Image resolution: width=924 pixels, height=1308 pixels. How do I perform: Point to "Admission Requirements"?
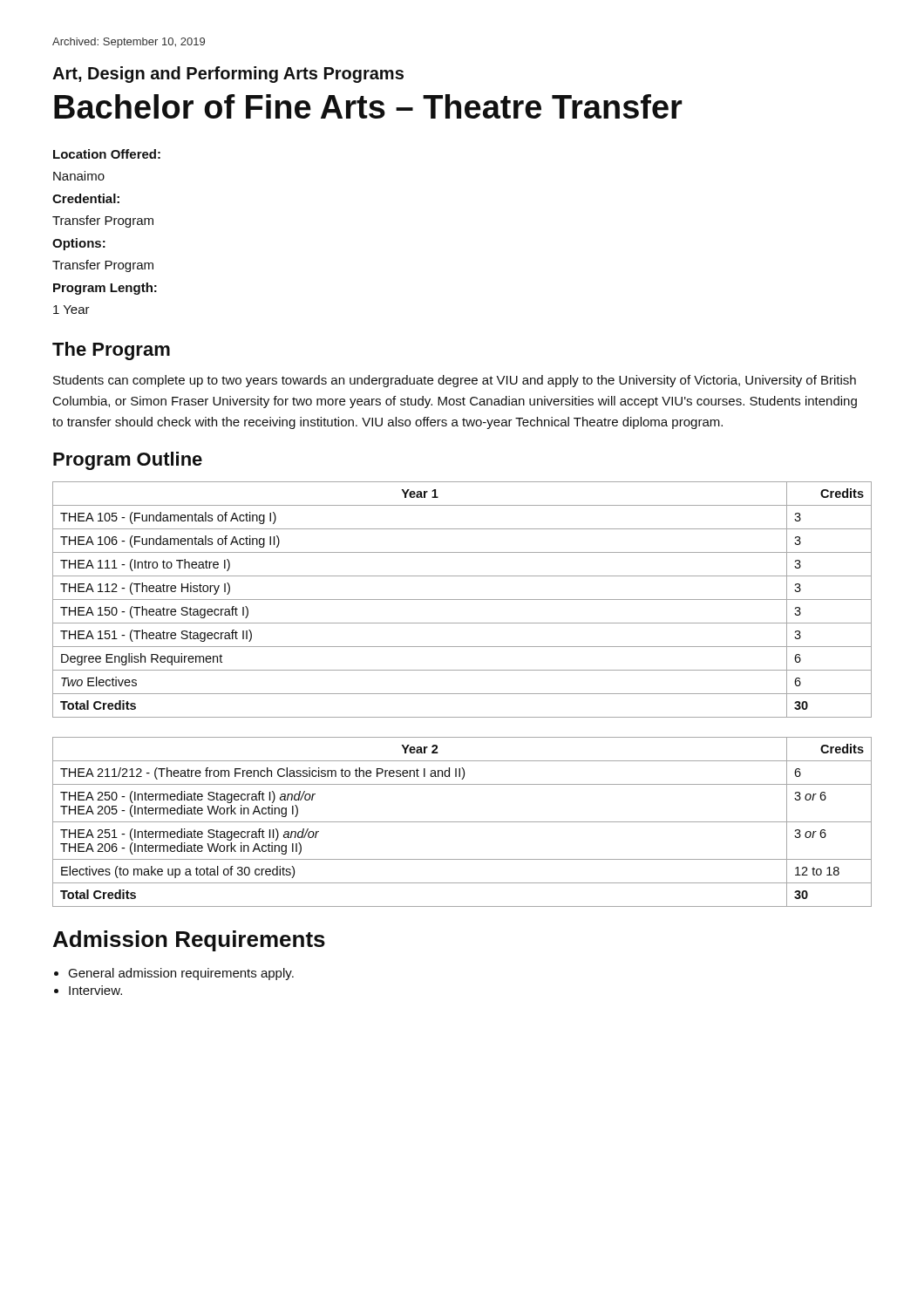click(x=189, y=939)
